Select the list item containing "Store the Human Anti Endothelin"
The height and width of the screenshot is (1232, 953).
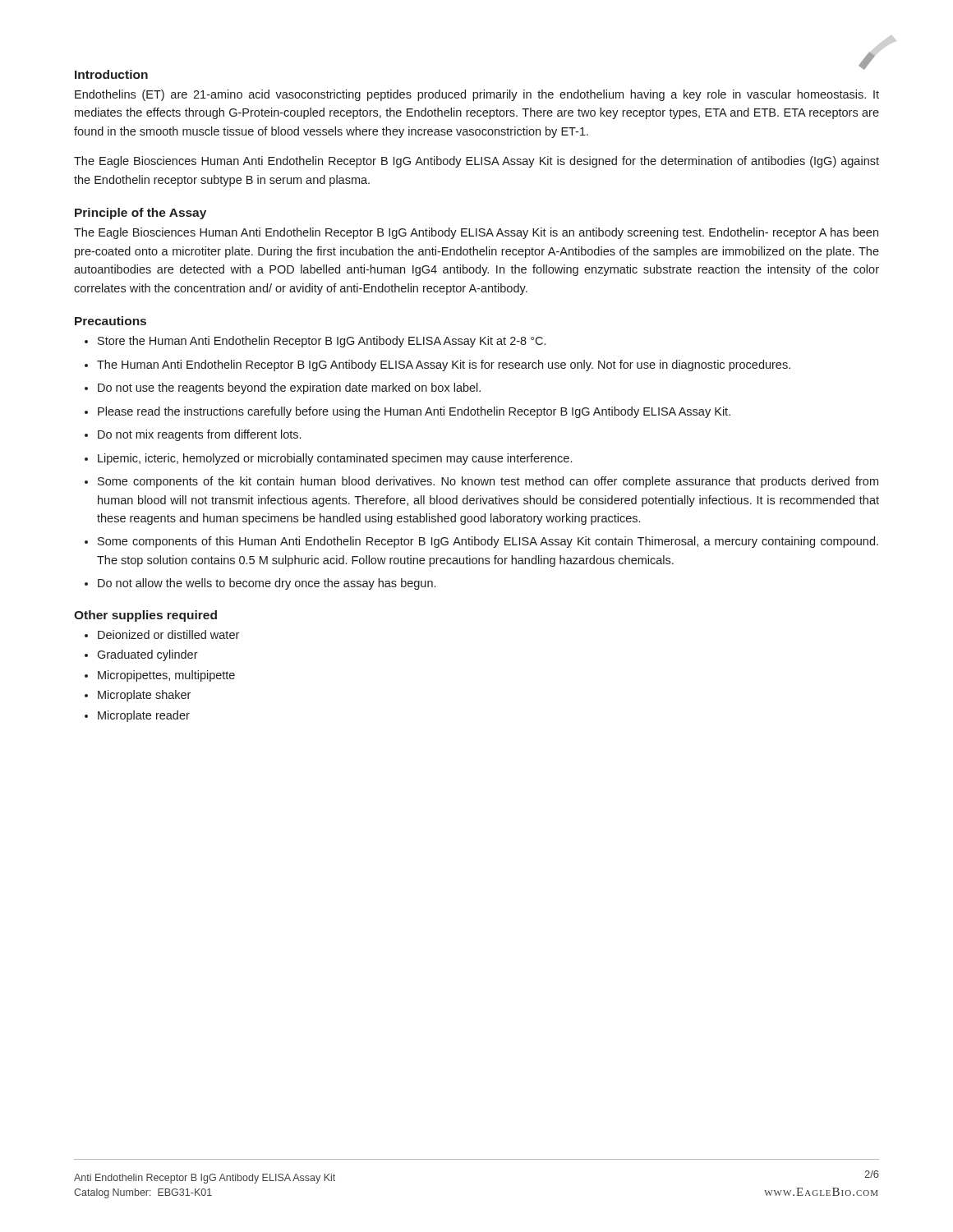(x=322, y=341)
